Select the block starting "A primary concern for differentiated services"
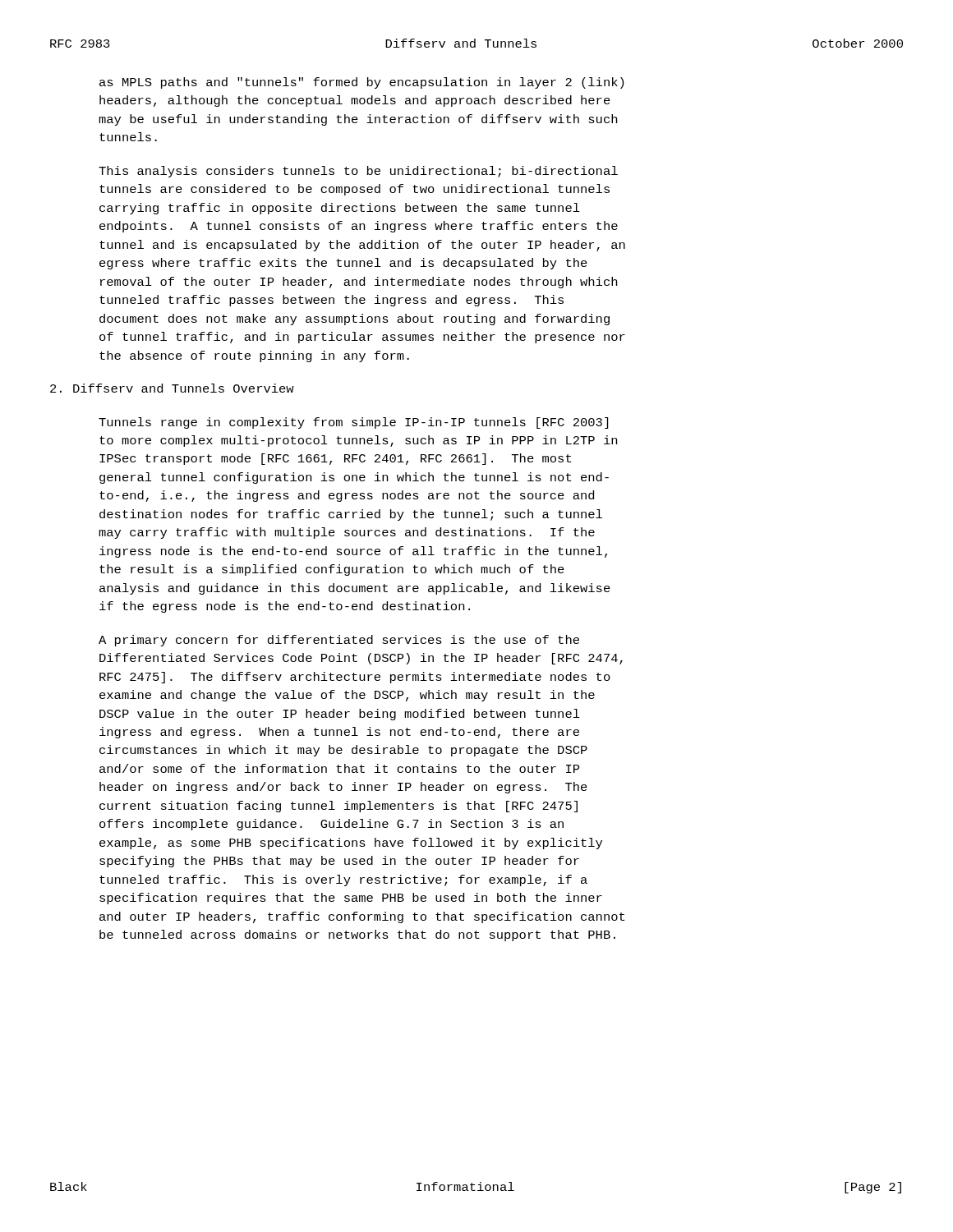 point(362,788)
